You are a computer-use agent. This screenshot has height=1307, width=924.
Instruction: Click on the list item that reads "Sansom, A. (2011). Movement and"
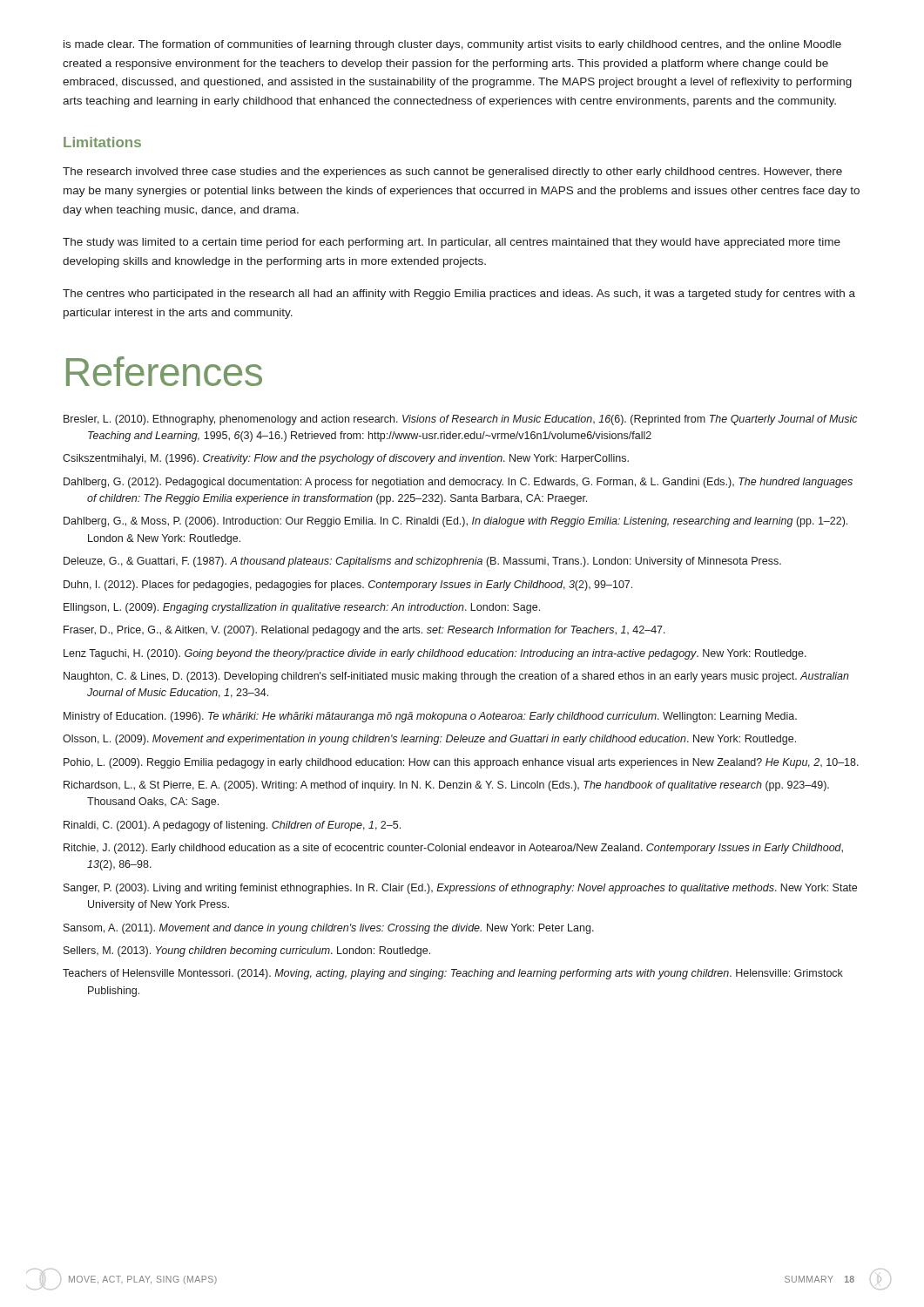329,928
